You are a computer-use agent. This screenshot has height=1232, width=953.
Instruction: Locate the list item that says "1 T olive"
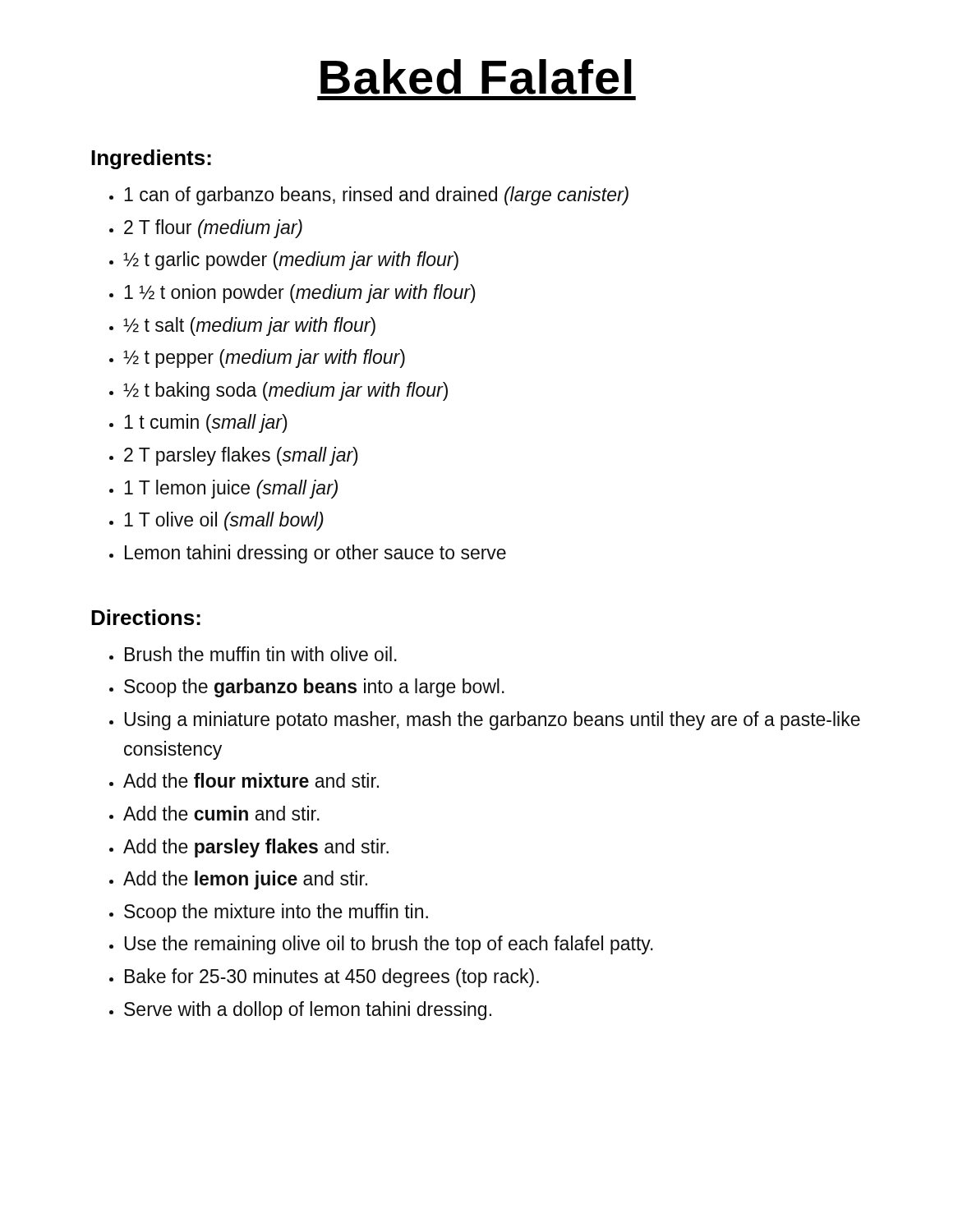click(224, 520)
